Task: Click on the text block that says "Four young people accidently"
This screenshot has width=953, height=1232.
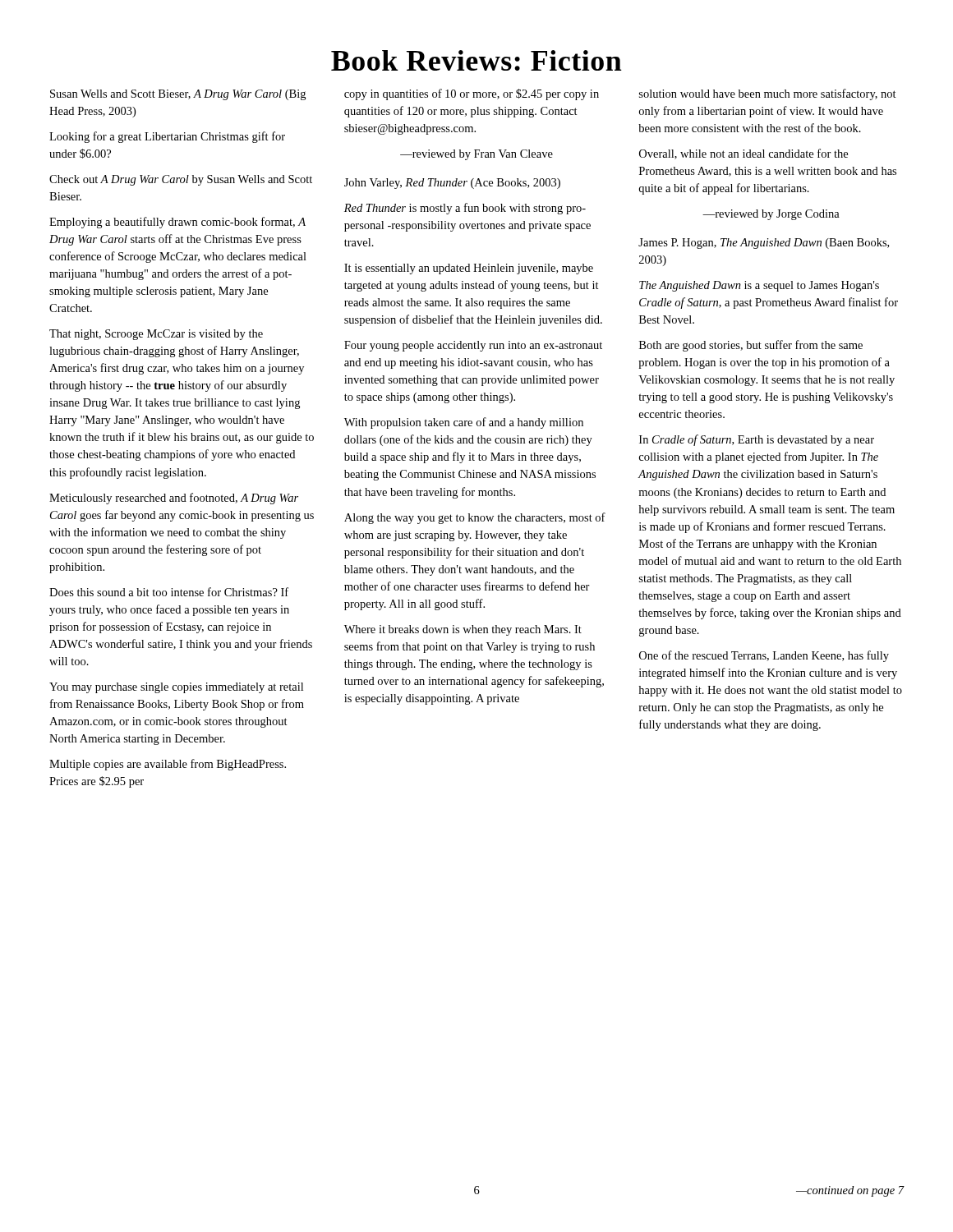Action: click(x=476, y=372)
